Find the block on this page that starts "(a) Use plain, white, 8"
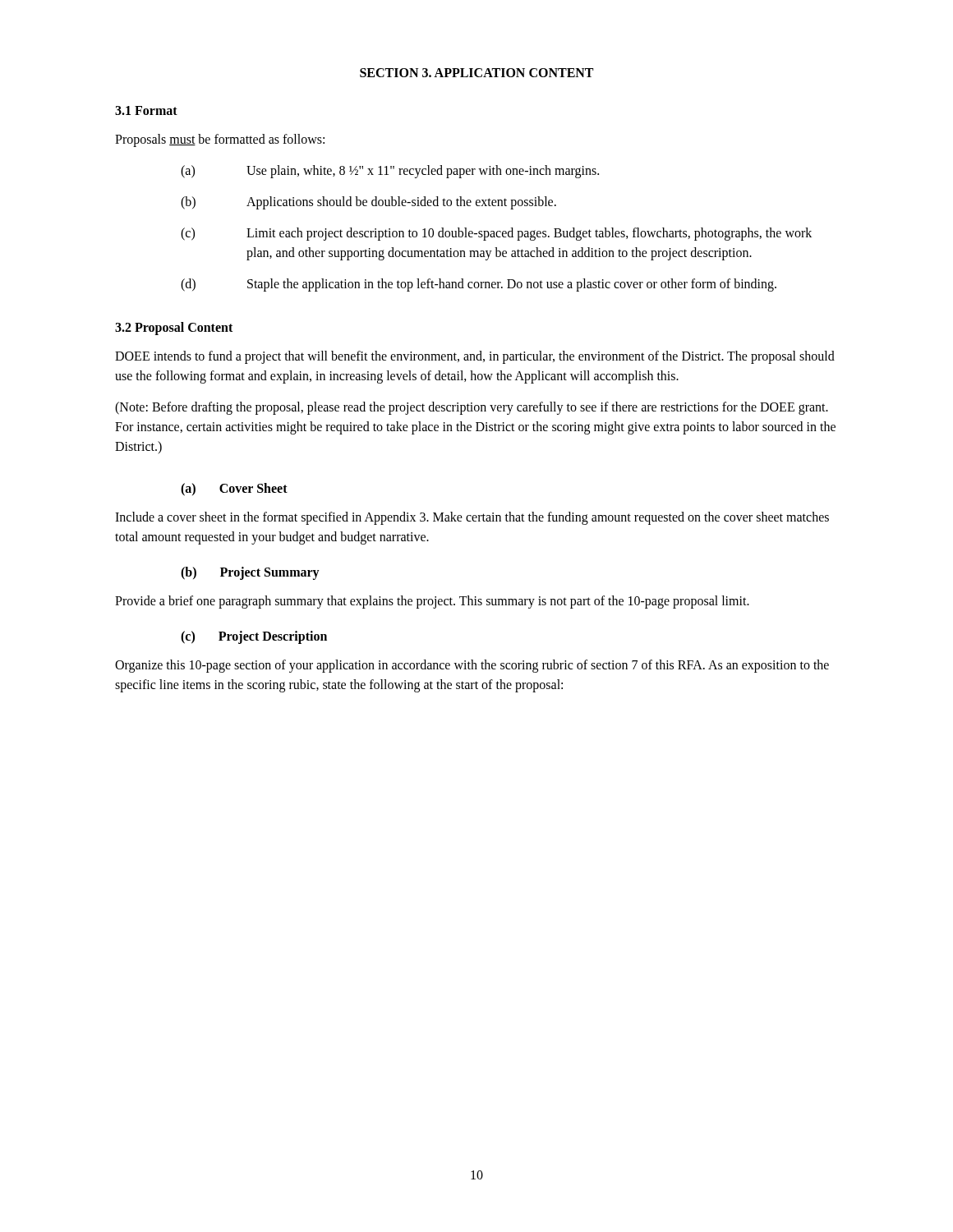 click(x=476, y=171)
